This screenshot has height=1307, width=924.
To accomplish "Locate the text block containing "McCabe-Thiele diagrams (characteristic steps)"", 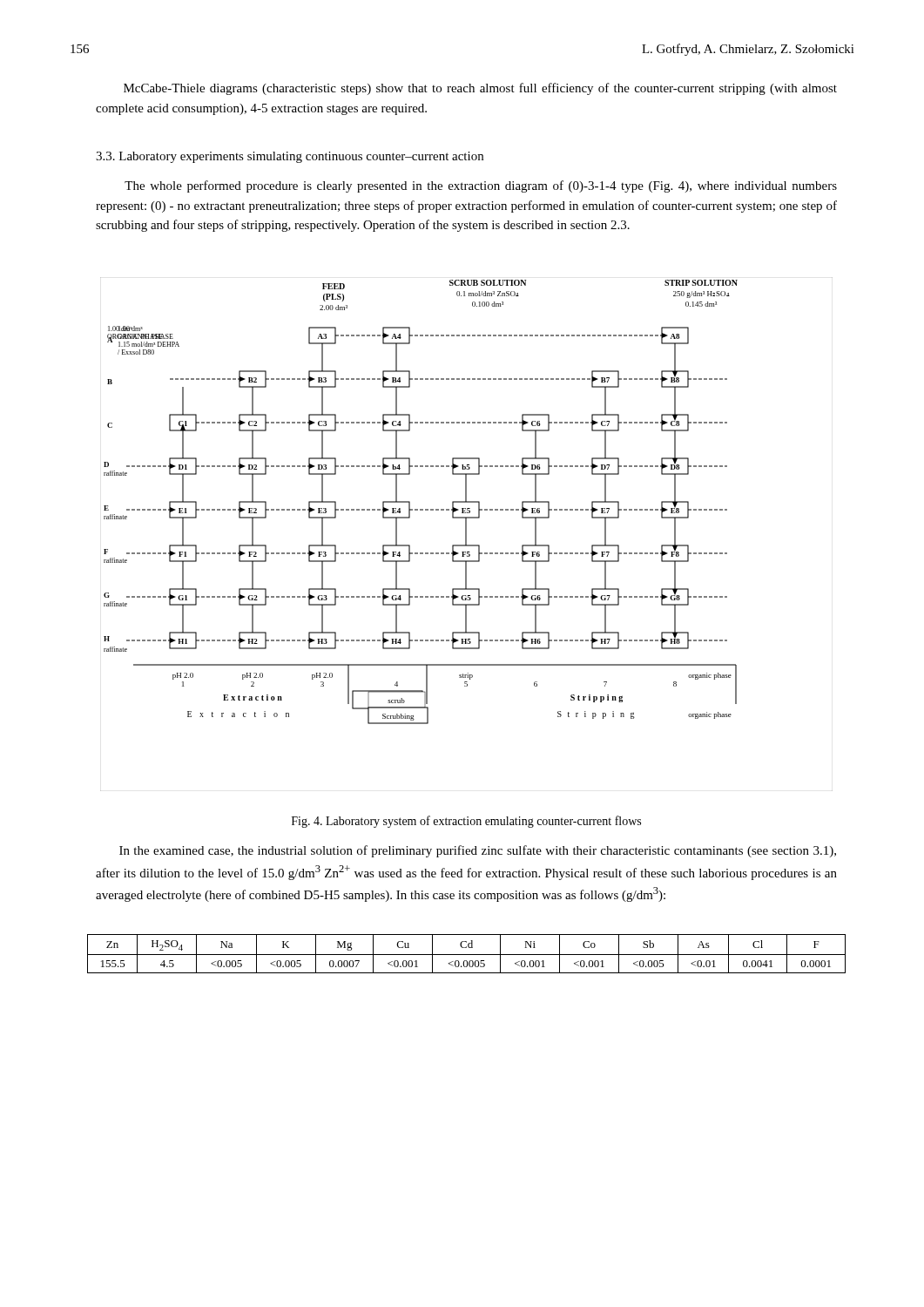I will click(466, 98).
